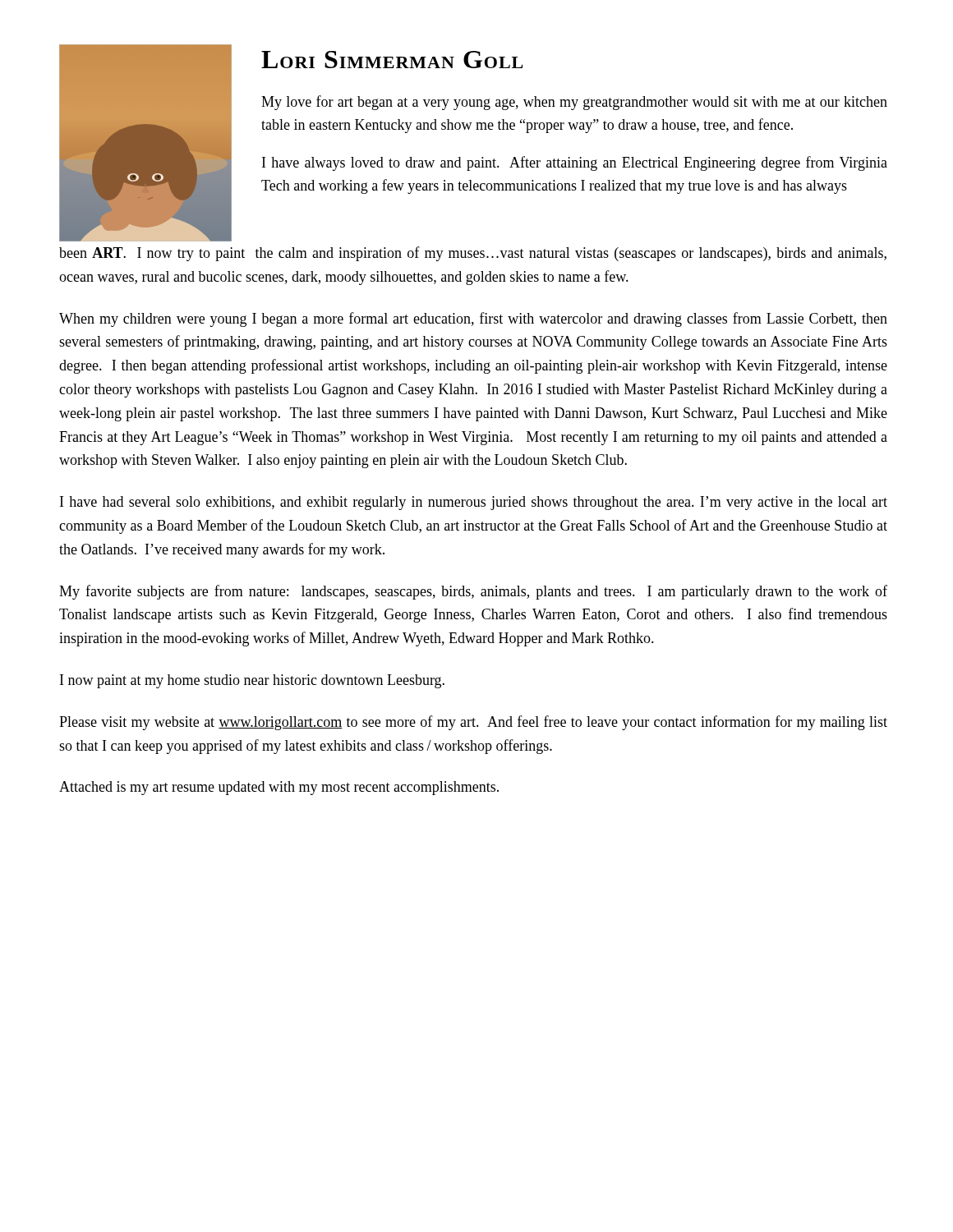Where is the passage that starts "When my children were young I"?
Viewport: 953px width, 1232px height.
point(473,389)
